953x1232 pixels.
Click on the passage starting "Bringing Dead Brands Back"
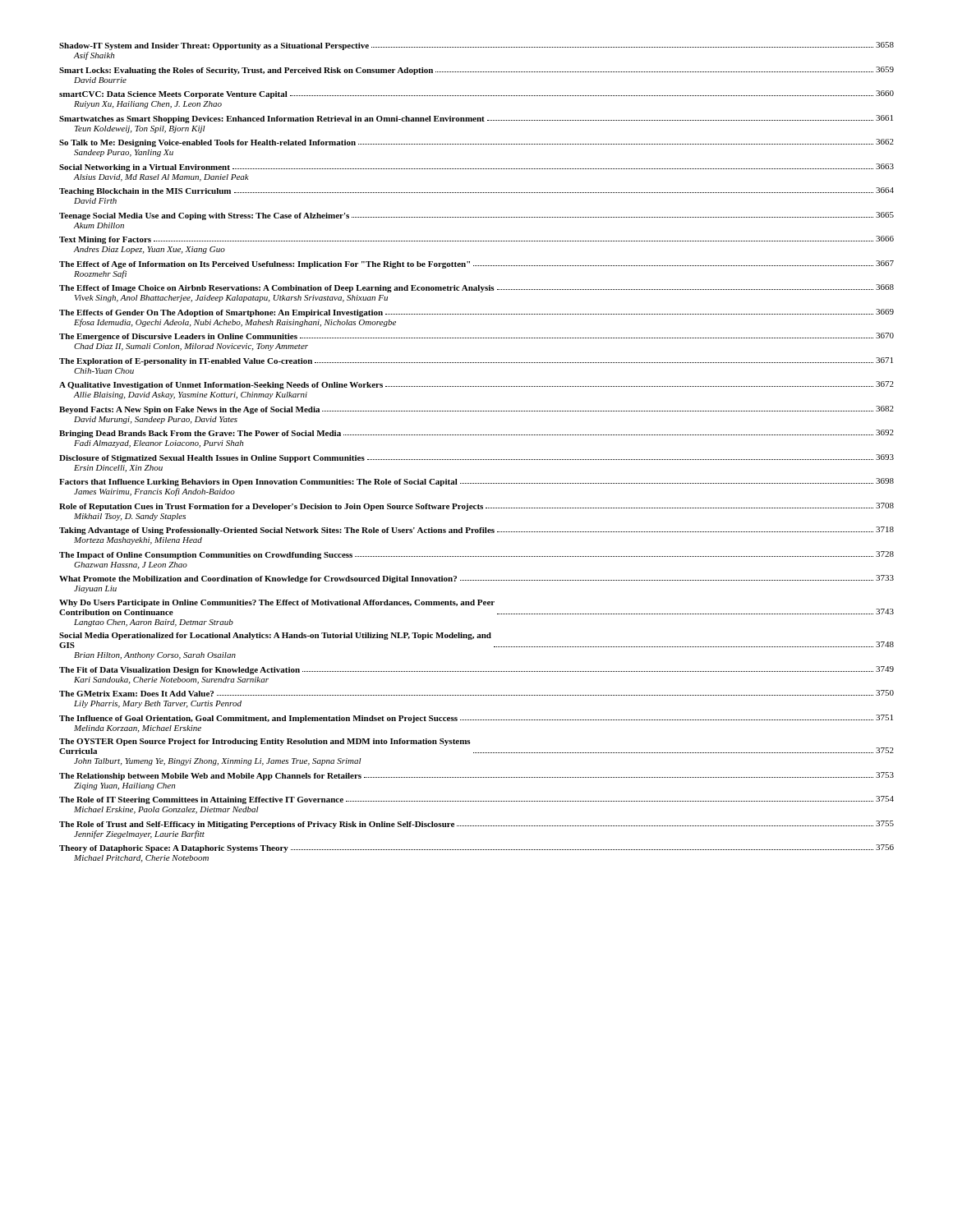click(476, 437)
